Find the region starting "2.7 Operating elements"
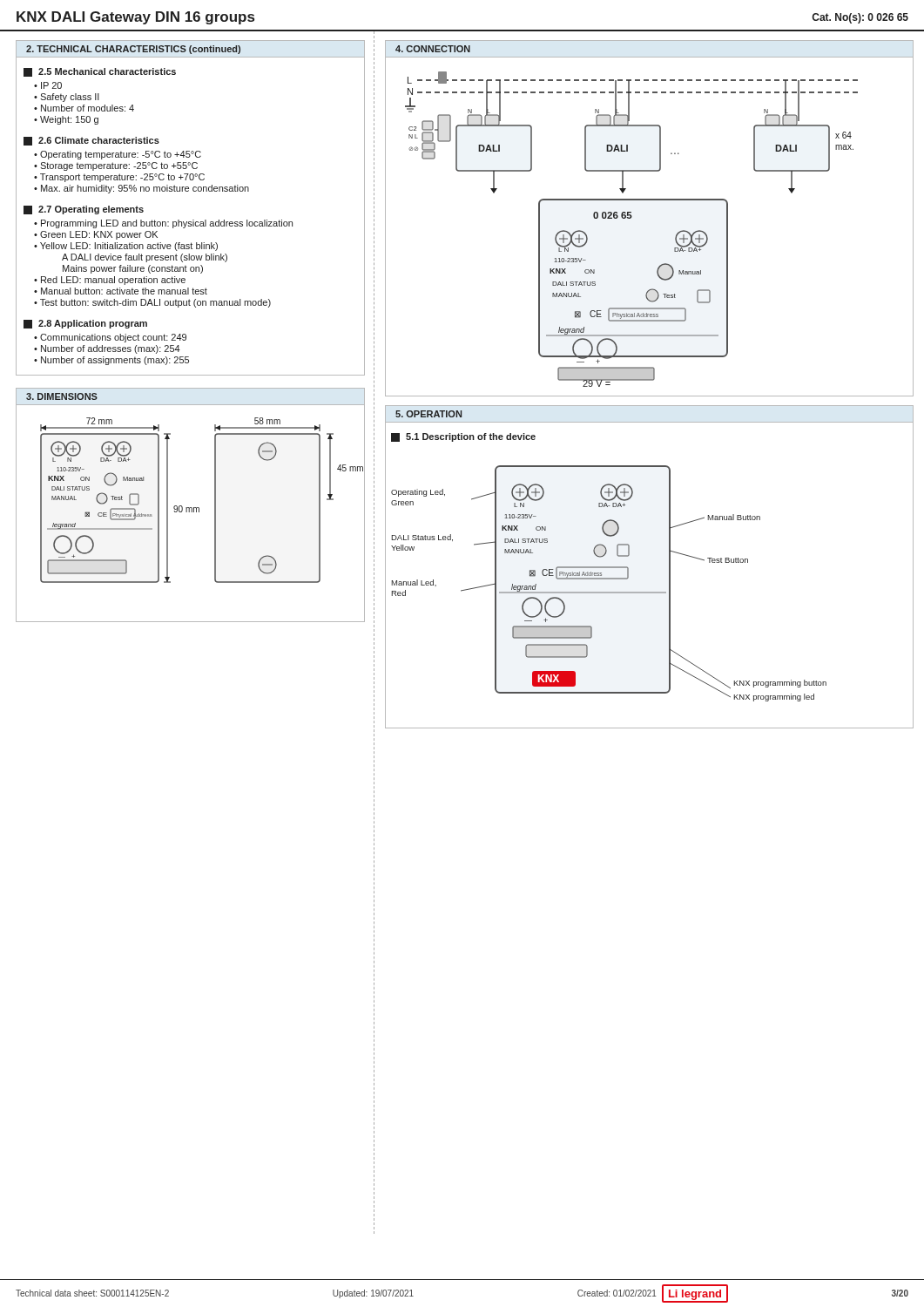Image resolution: width=924 pixels, height=1307 pixels. coord(84,209)
